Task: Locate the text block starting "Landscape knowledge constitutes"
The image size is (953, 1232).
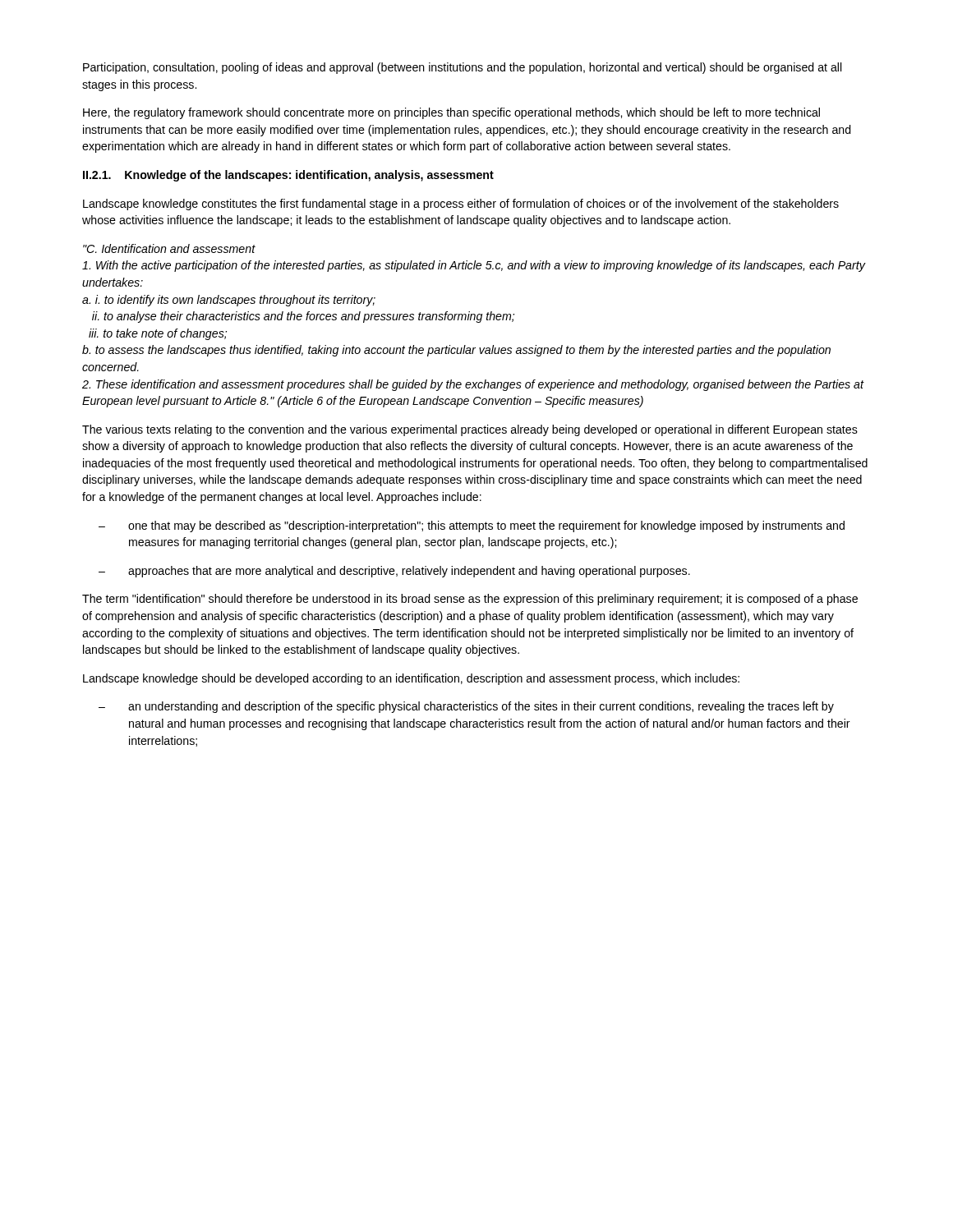Action: tap(461, 212)
